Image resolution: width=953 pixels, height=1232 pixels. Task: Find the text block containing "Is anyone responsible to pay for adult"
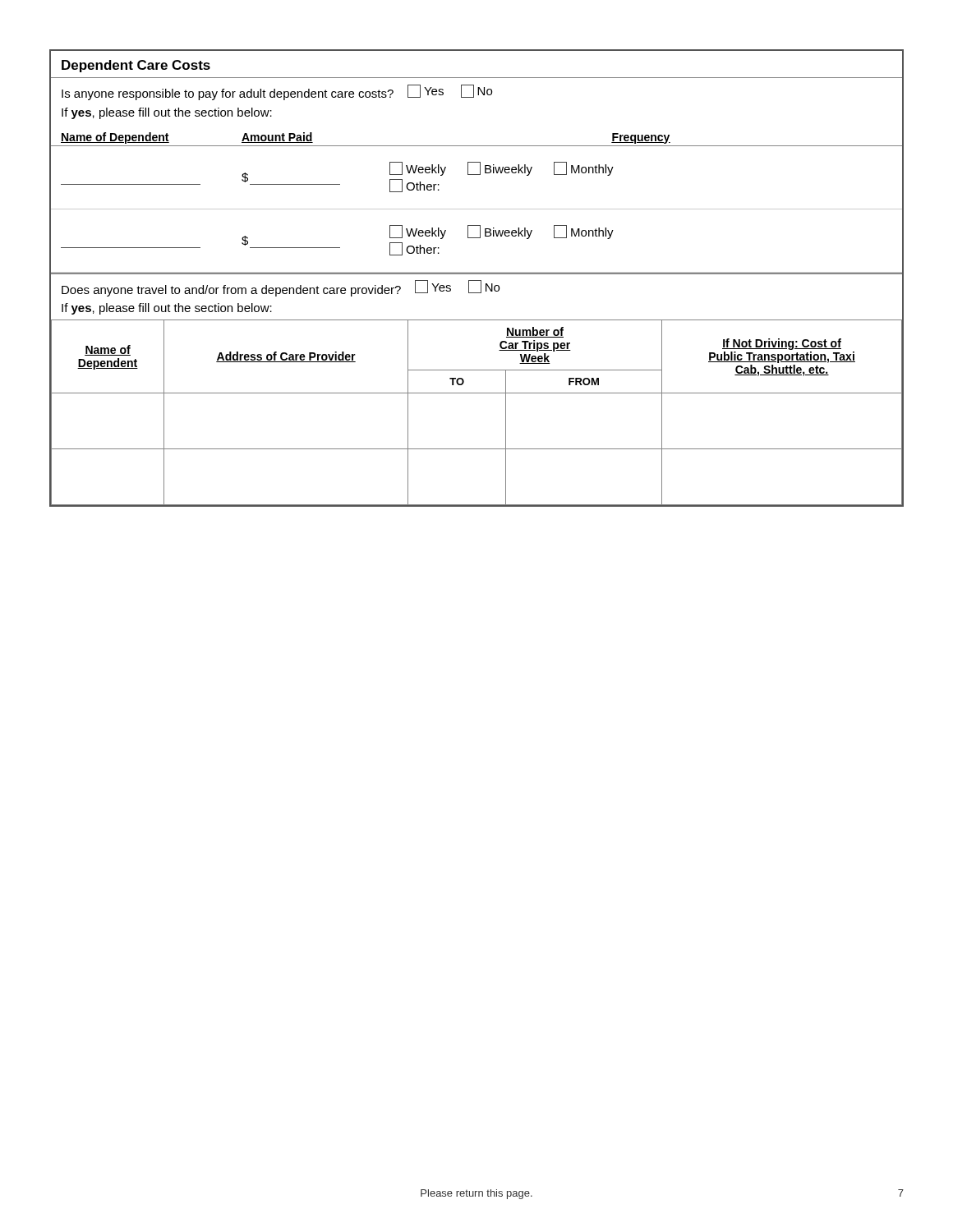pyautogui.click(x=277, y=92)
